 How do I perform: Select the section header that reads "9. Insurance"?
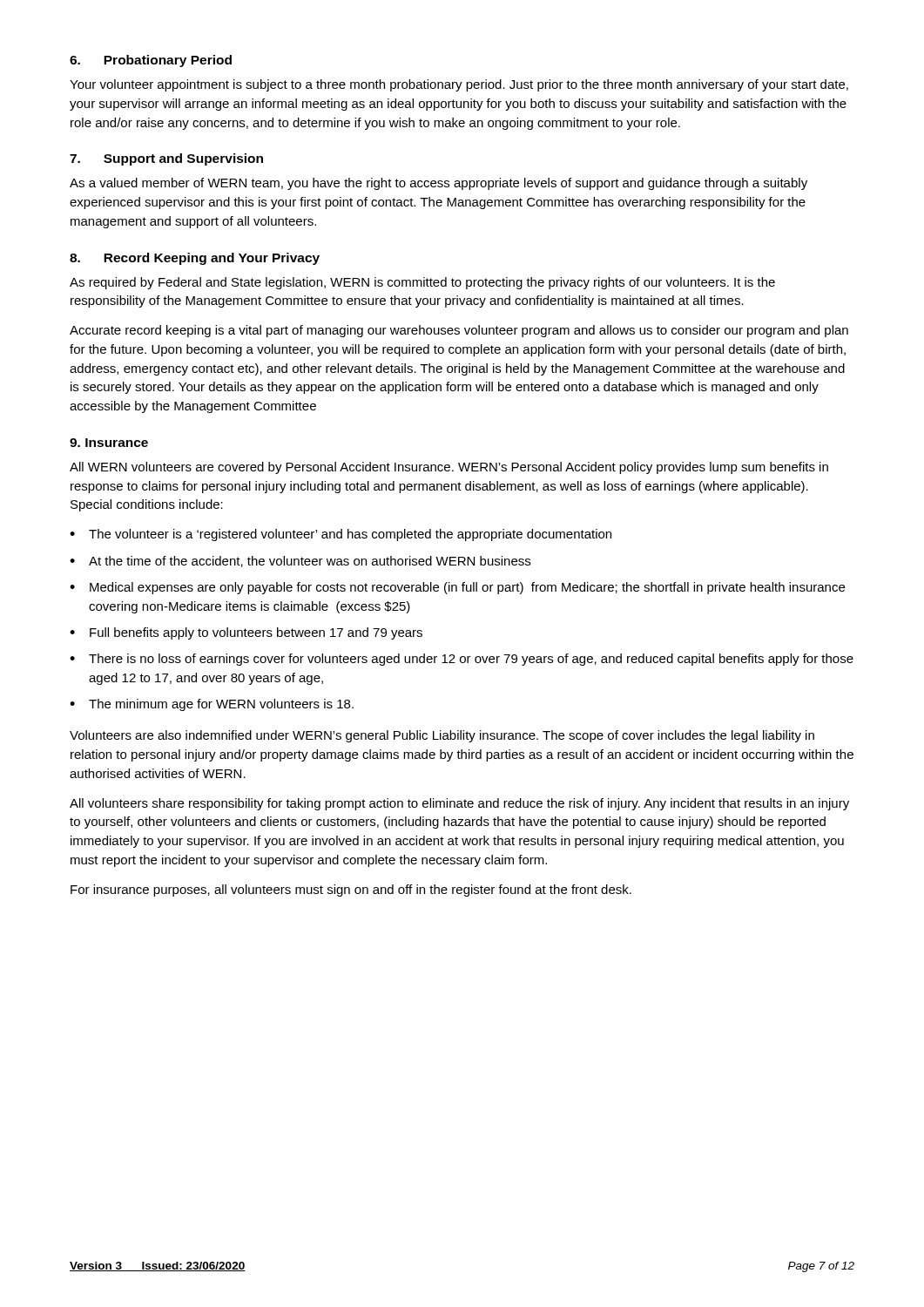click(109, 442)
